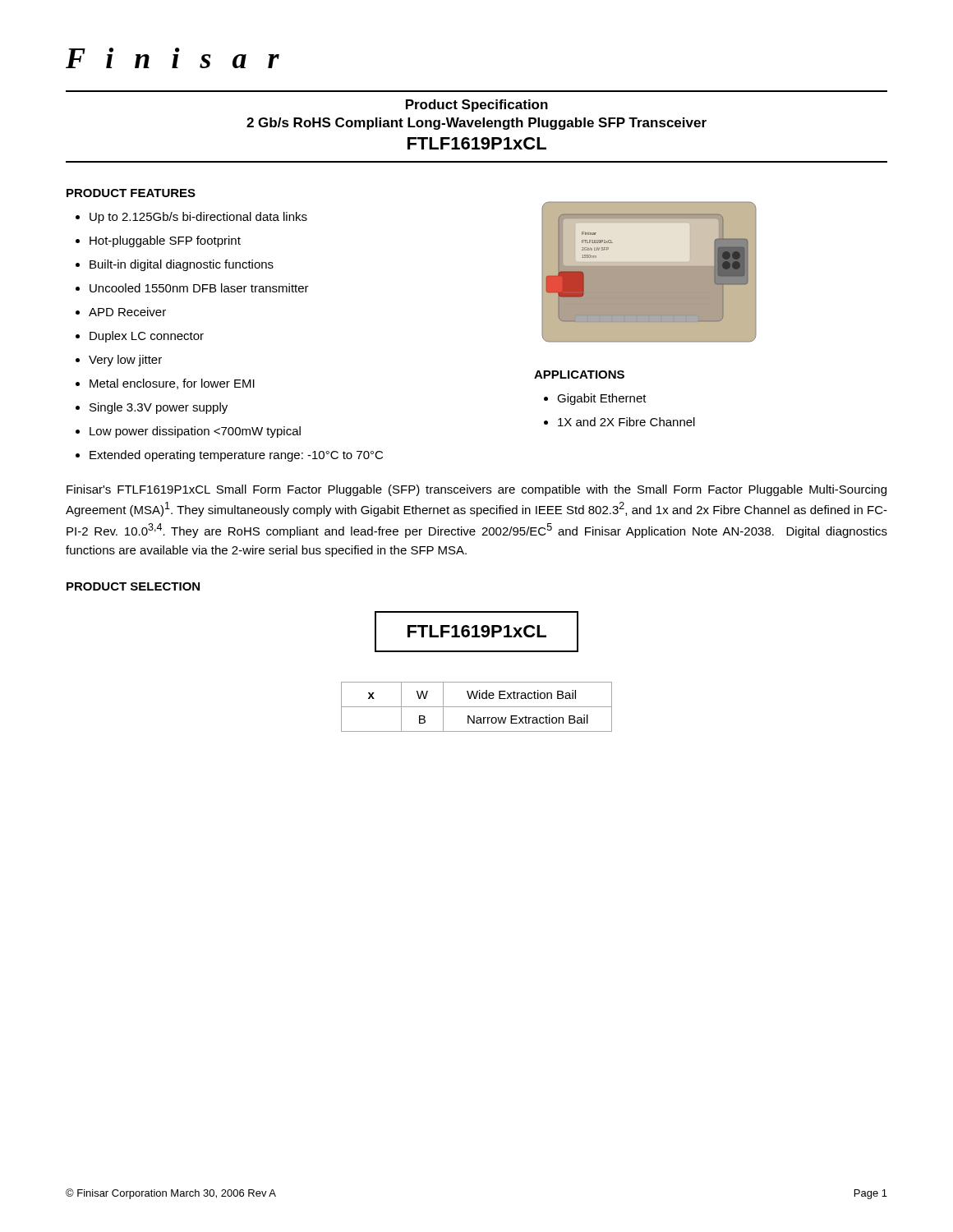Locate the text starting "Low power dissipation <700mW typical"
Viewport: 953px width, 1232px height.
(x=303, y=431)
